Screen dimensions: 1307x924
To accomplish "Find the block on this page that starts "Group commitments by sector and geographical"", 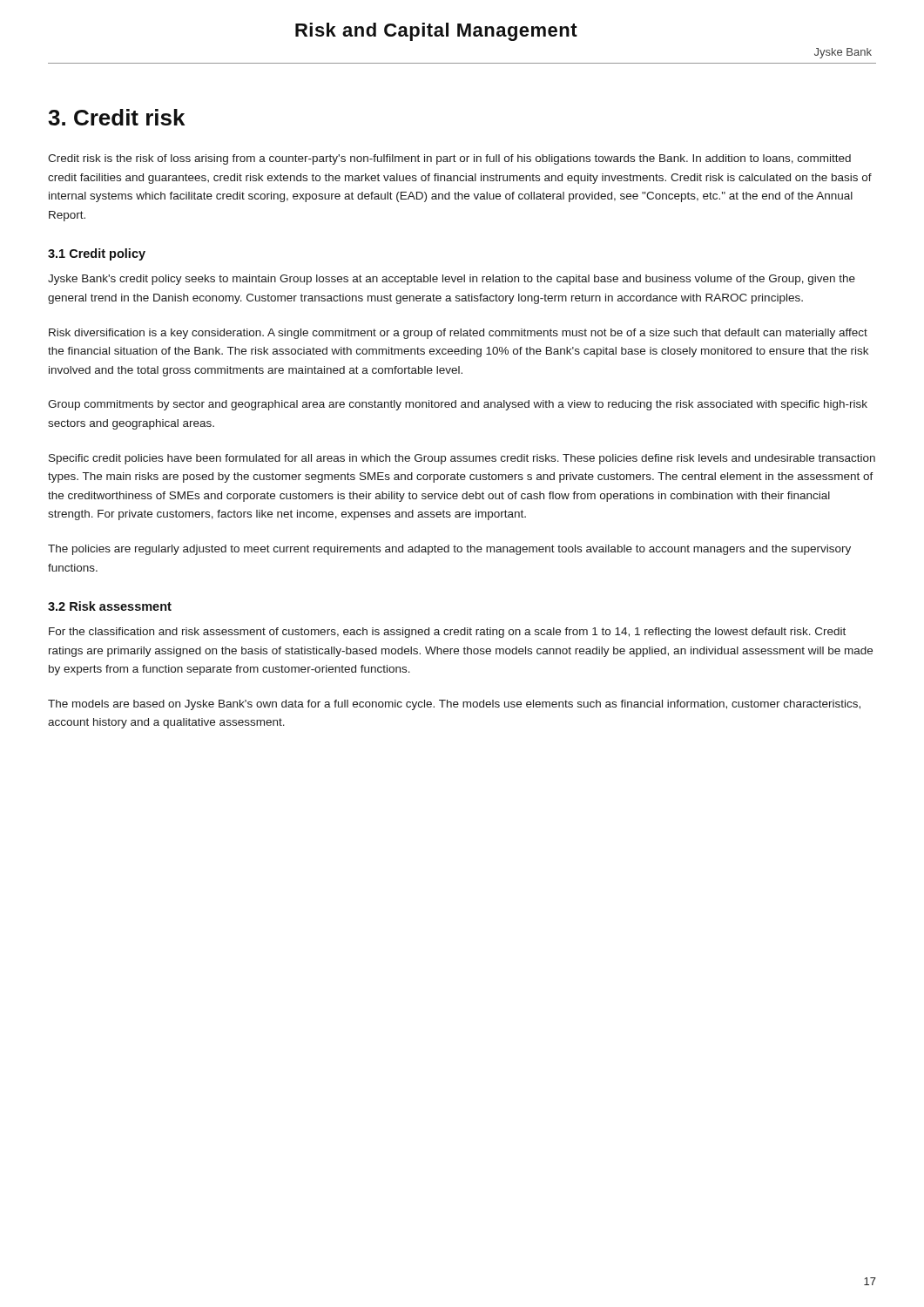I will click(458, 414).
